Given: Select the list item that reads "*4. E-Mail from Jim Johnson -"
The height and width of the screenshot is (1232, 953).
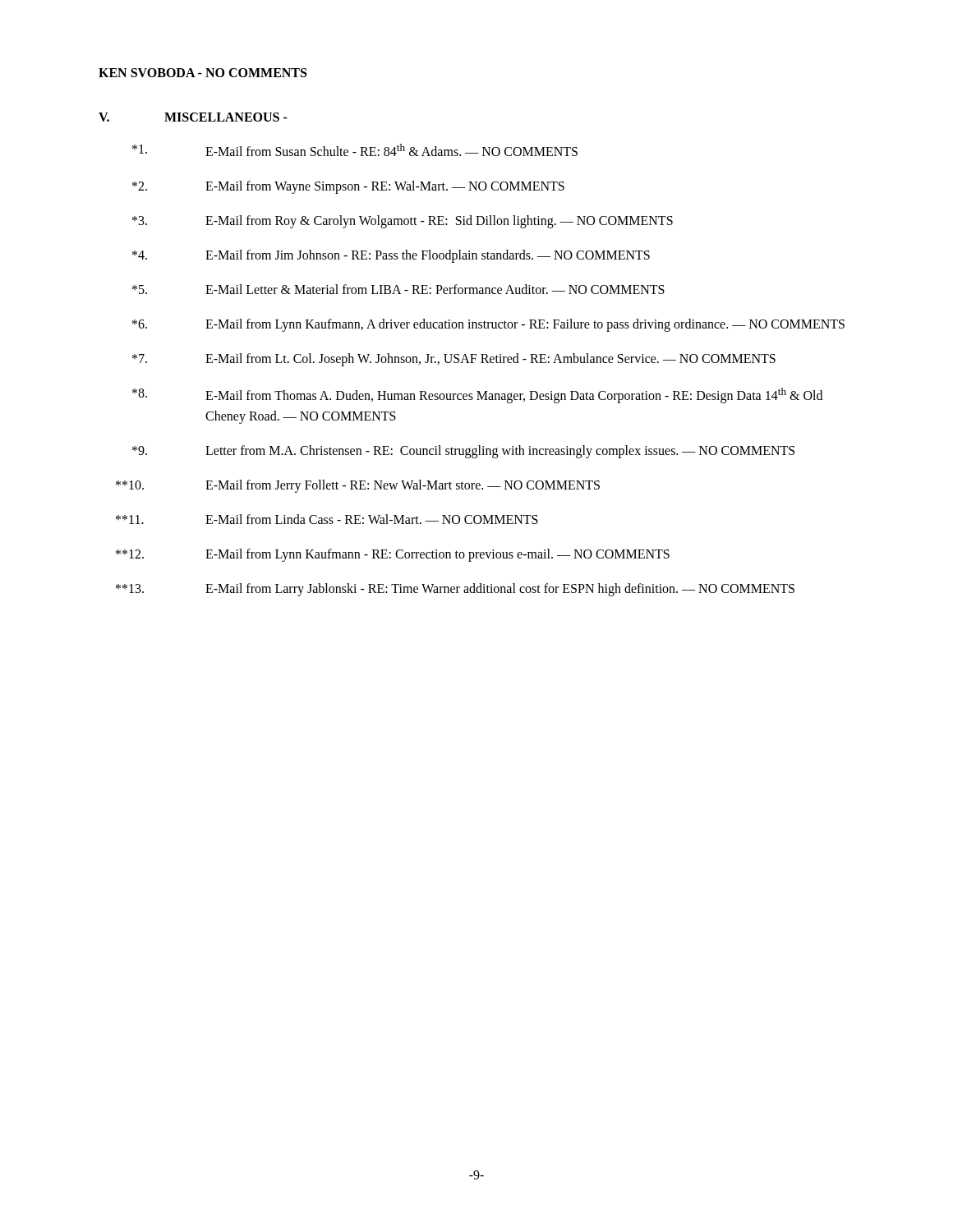Looking at the screenshot, I should click(476, 256).
